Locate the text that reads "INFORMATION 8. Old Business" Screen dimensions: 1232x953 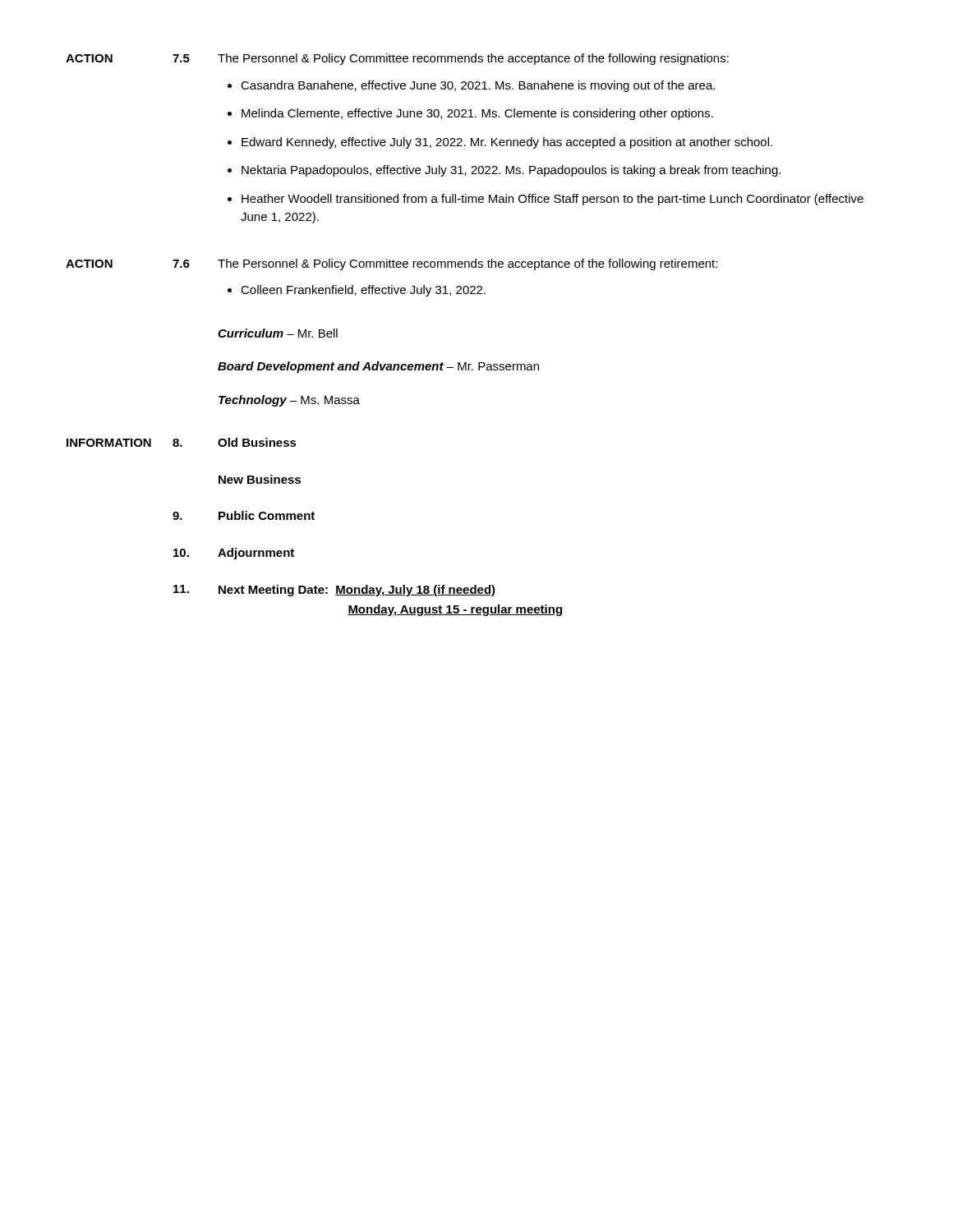[182, 442]
